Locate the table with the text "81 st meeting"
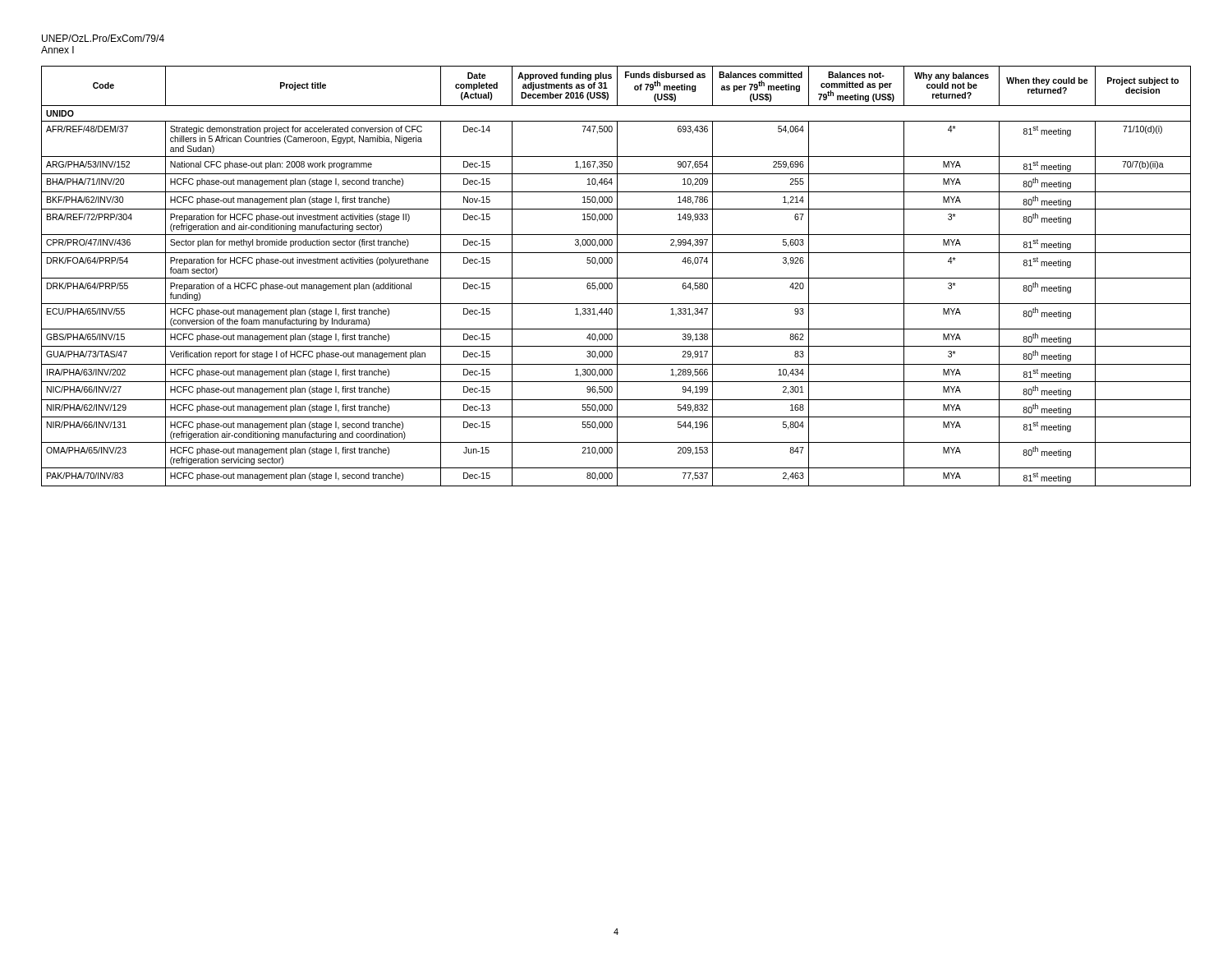 [616, 276]
